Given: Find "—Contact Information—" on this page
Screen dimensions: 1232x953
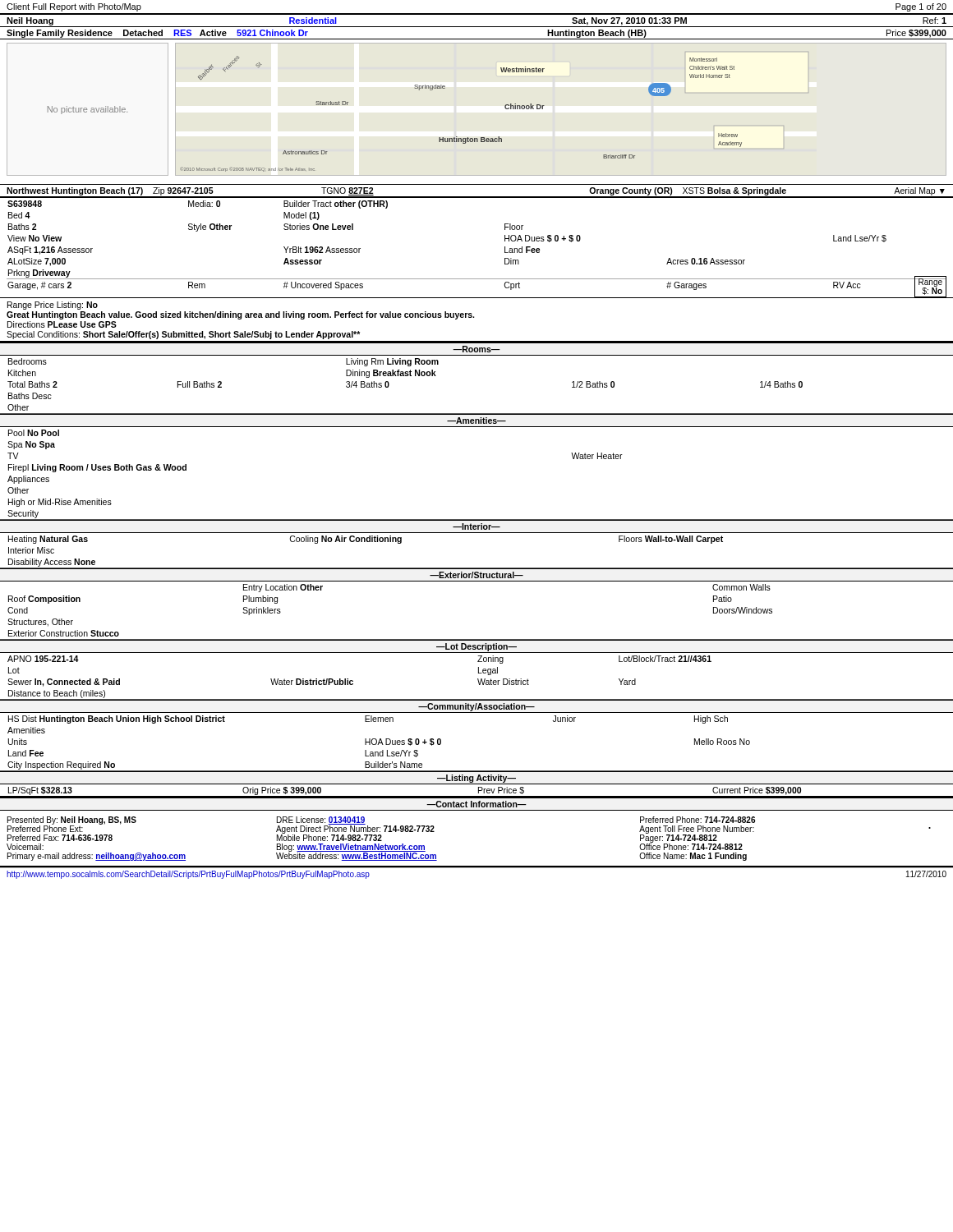Looking at the screenshot, I should click(476, 804).
